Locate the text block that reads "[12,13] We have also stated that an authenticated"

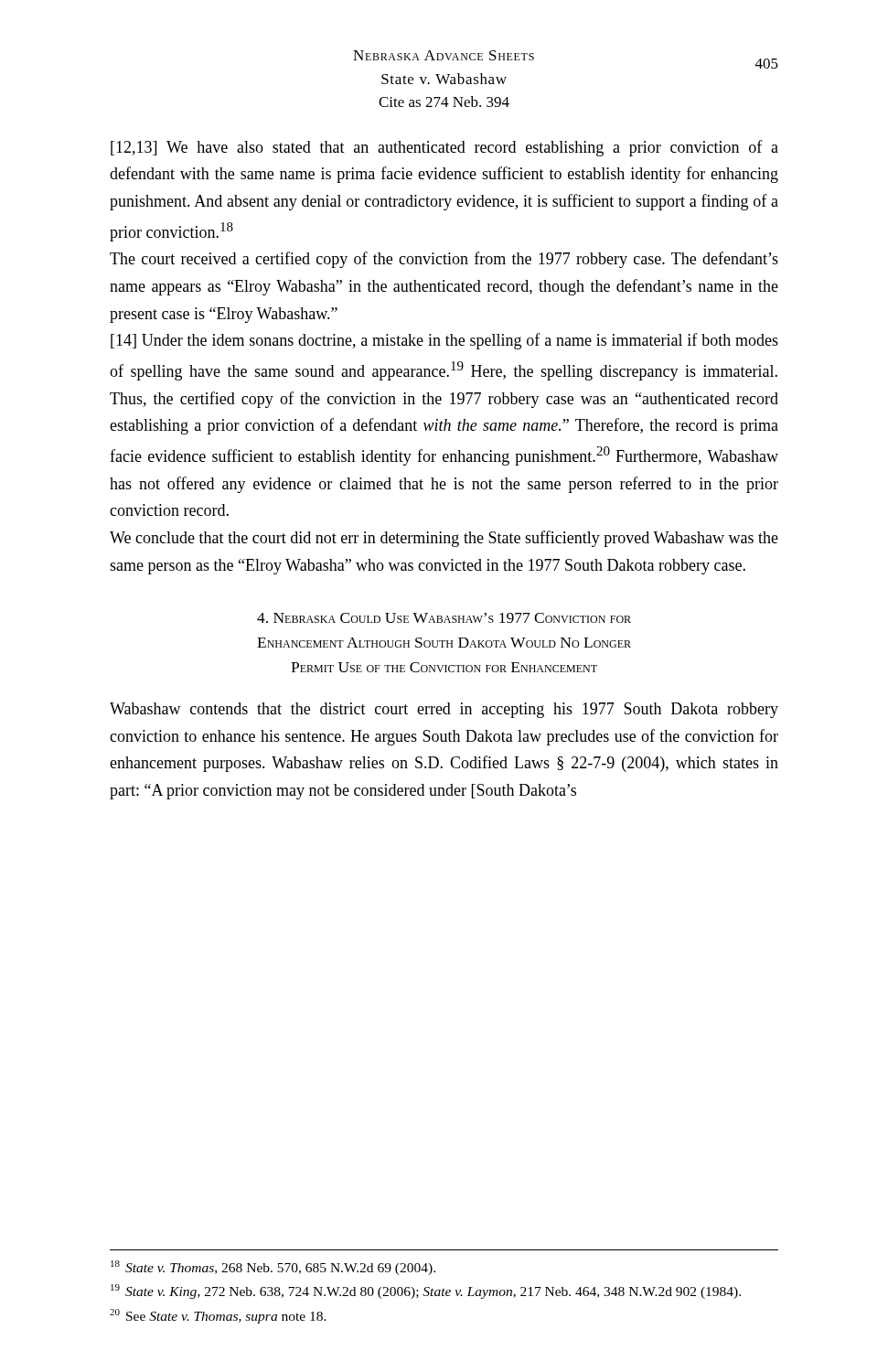(444, 190)
